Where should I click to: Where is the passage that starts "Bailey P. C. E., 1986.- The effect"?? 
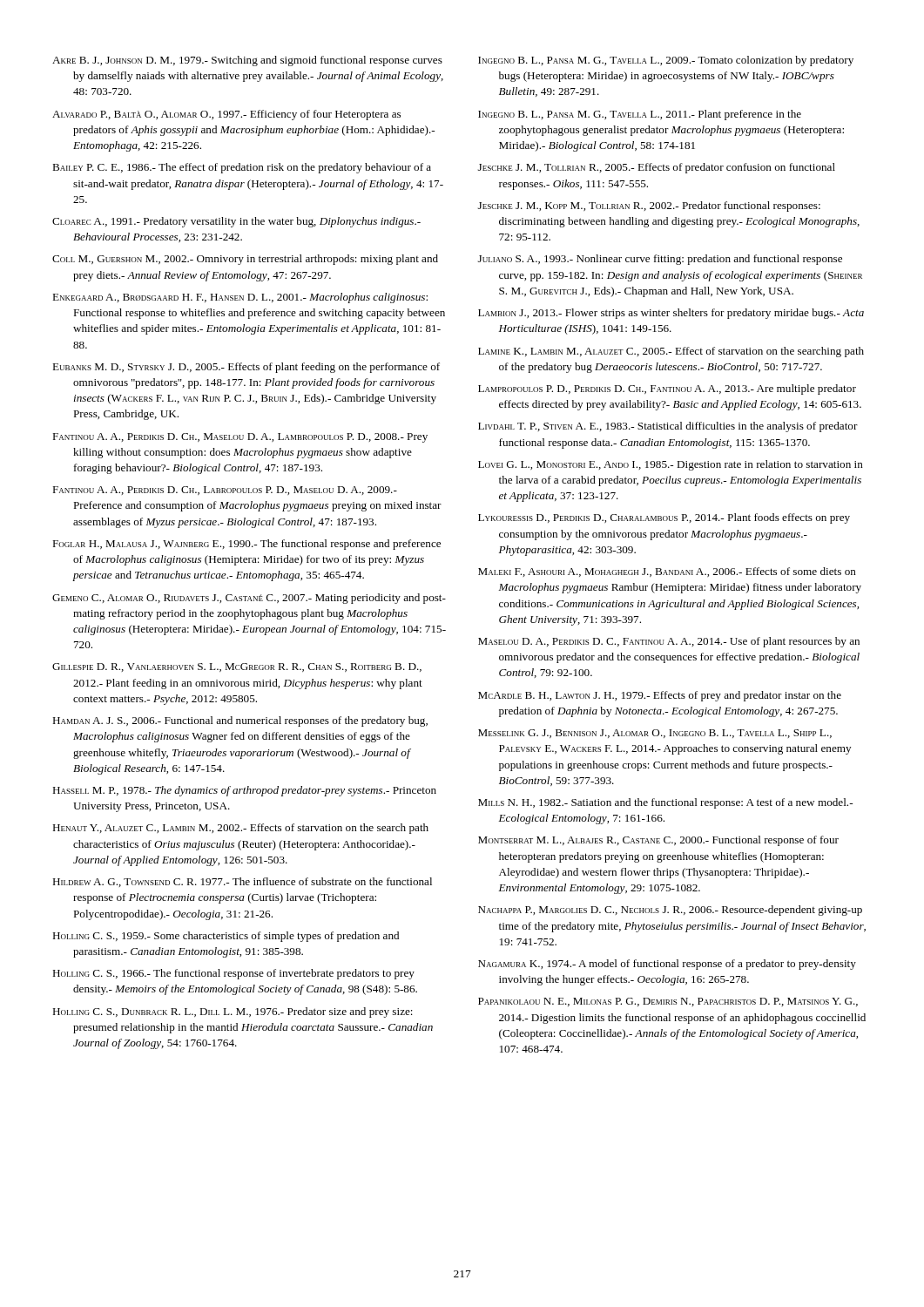click(248, 183)
